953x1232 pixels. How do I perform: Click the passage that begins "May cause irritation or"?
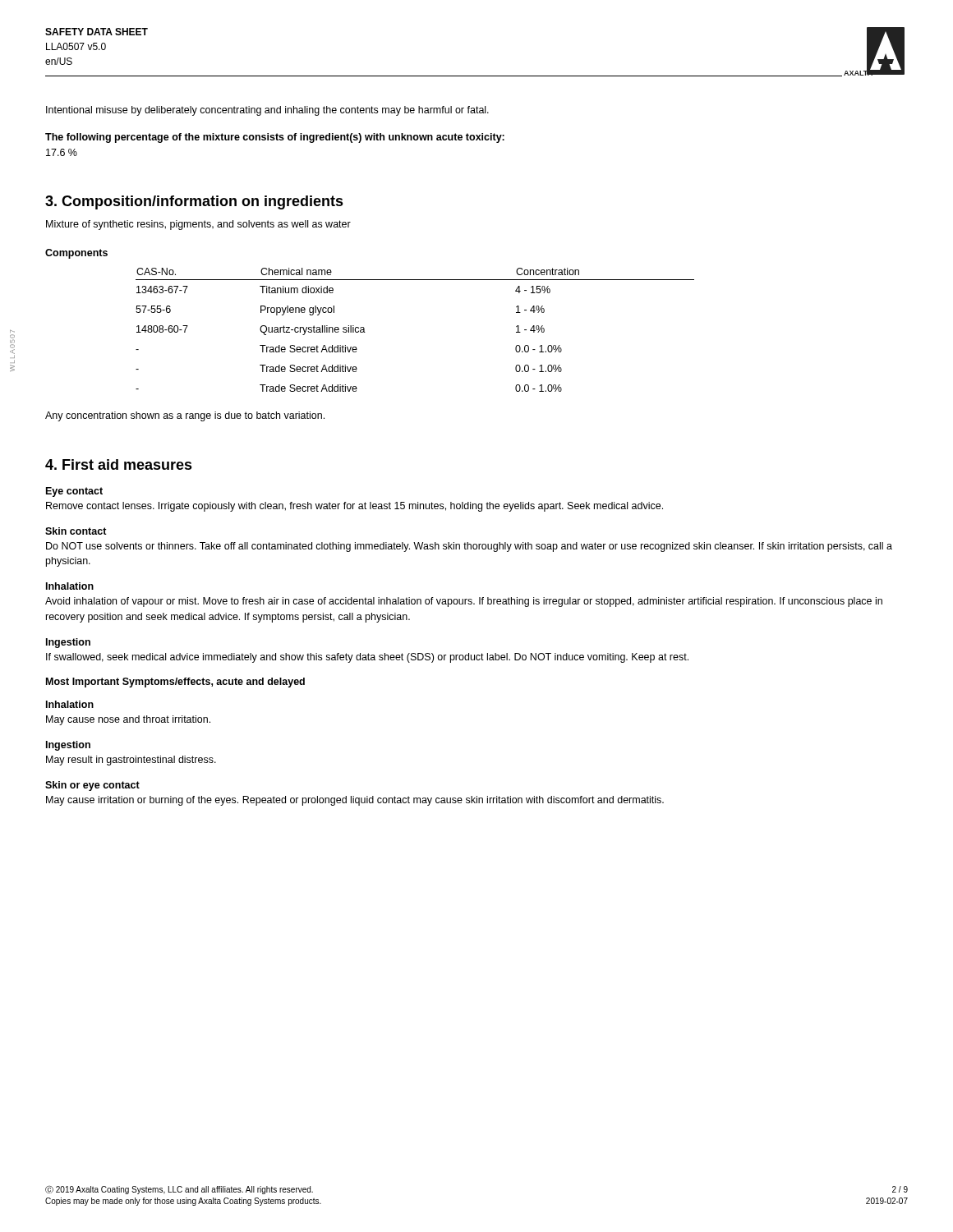(355, 800)
